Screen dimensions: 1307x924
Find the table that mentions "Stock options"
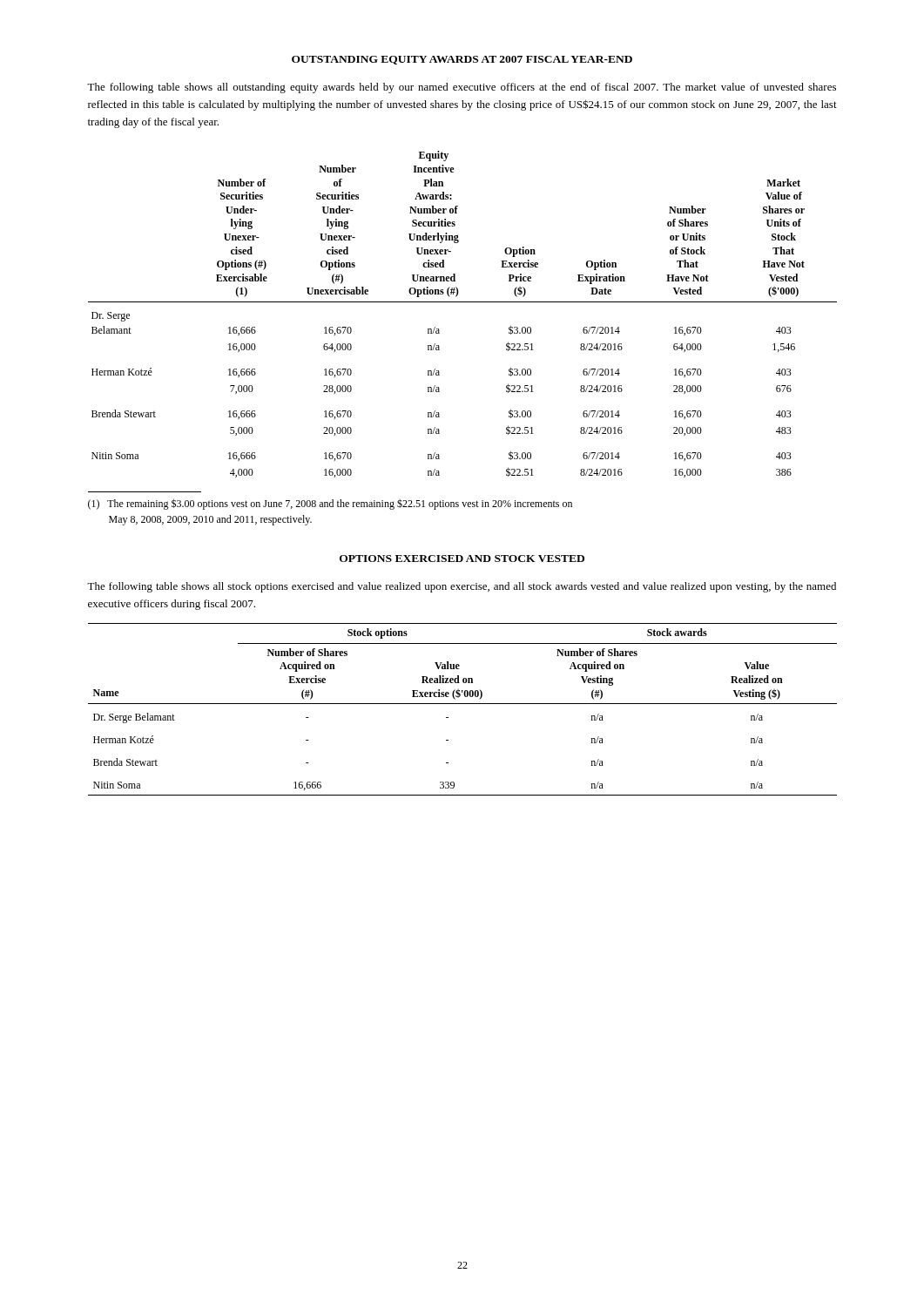[x=462, y=709]
